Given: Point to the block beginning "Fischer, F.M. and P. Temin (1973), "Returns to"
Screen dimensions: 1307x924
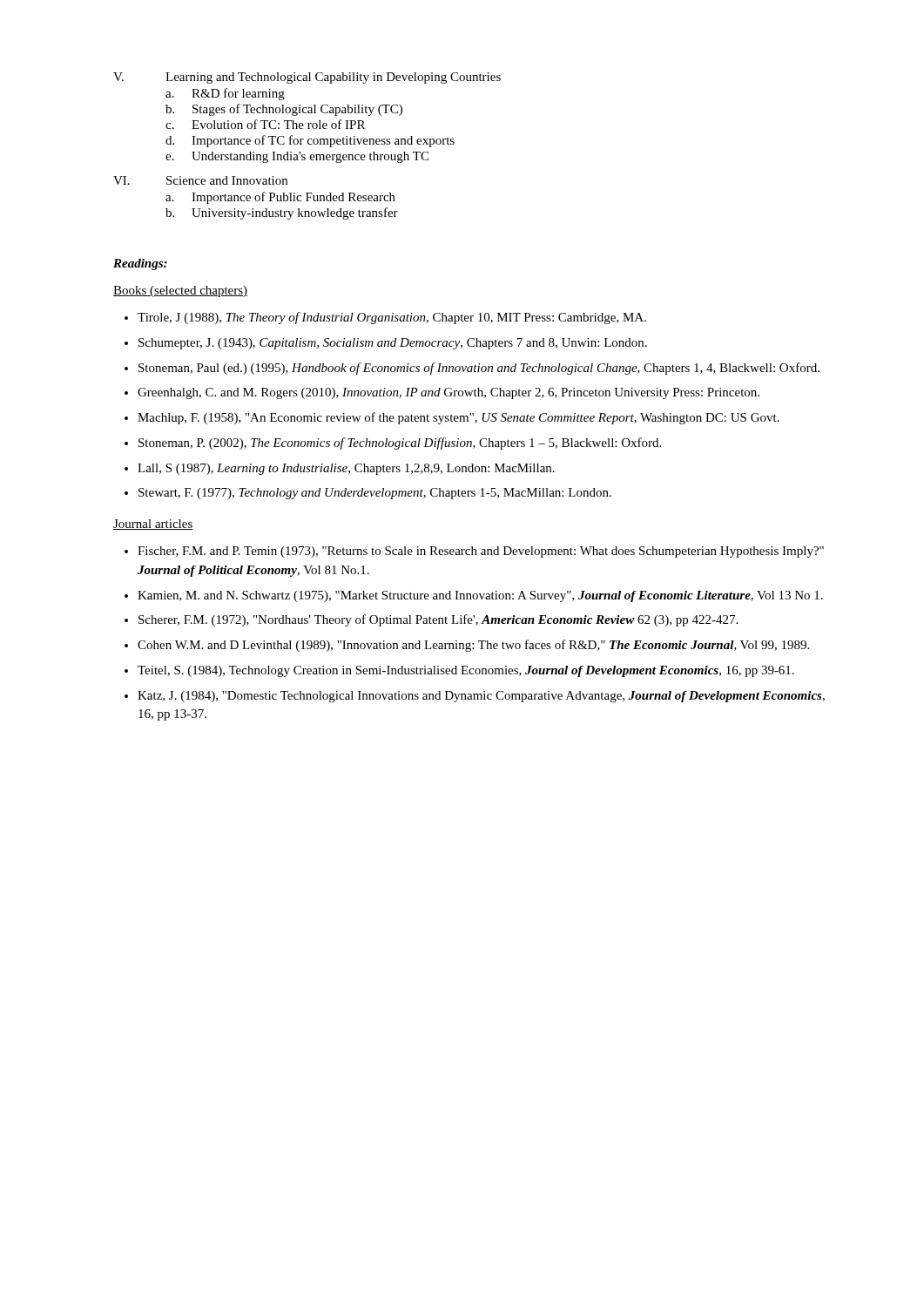Looking at the screenshot, I should 481,560.
